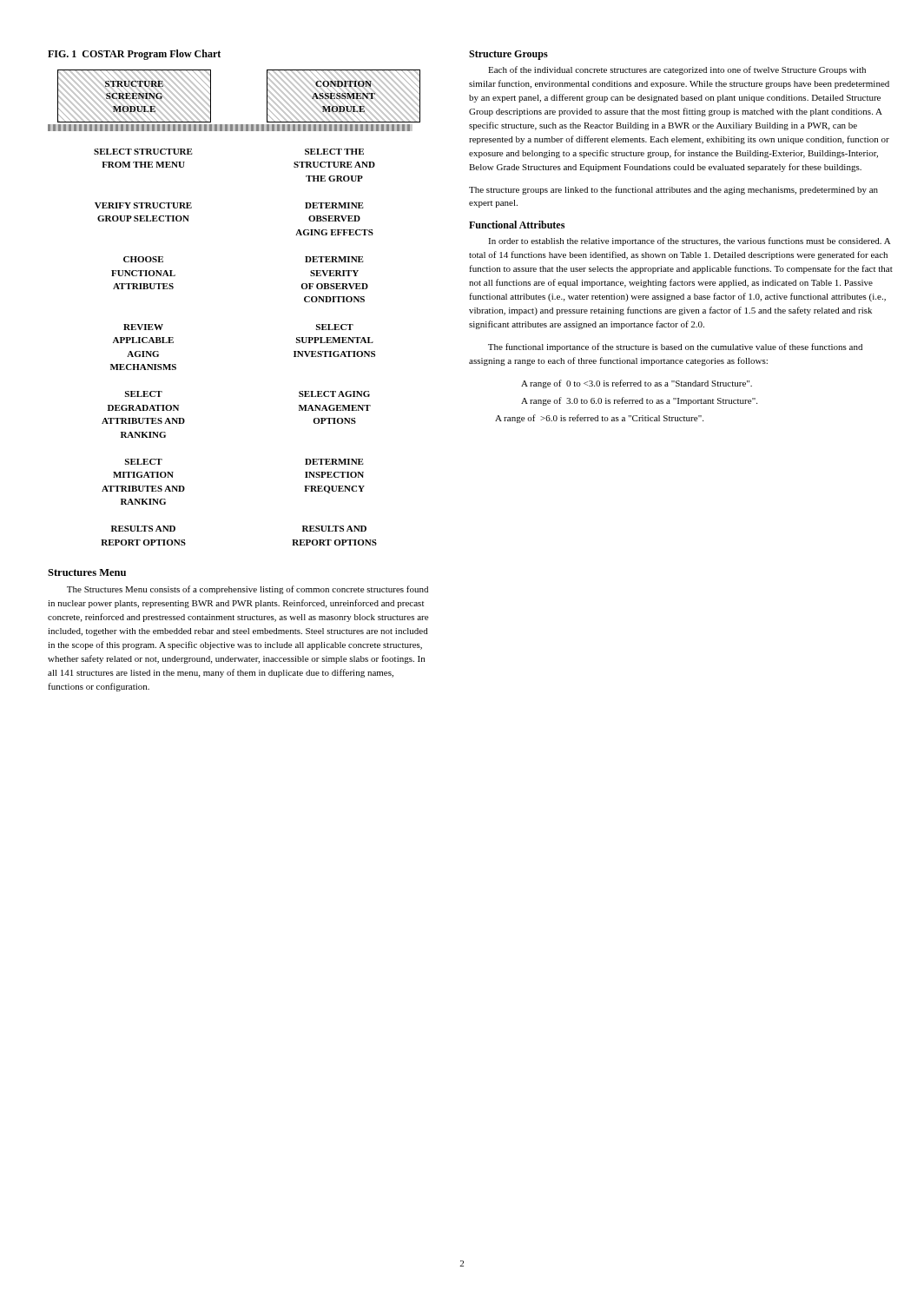Click on the text block containing "Each of the individual concrete structures"

[x=679, y=118]
